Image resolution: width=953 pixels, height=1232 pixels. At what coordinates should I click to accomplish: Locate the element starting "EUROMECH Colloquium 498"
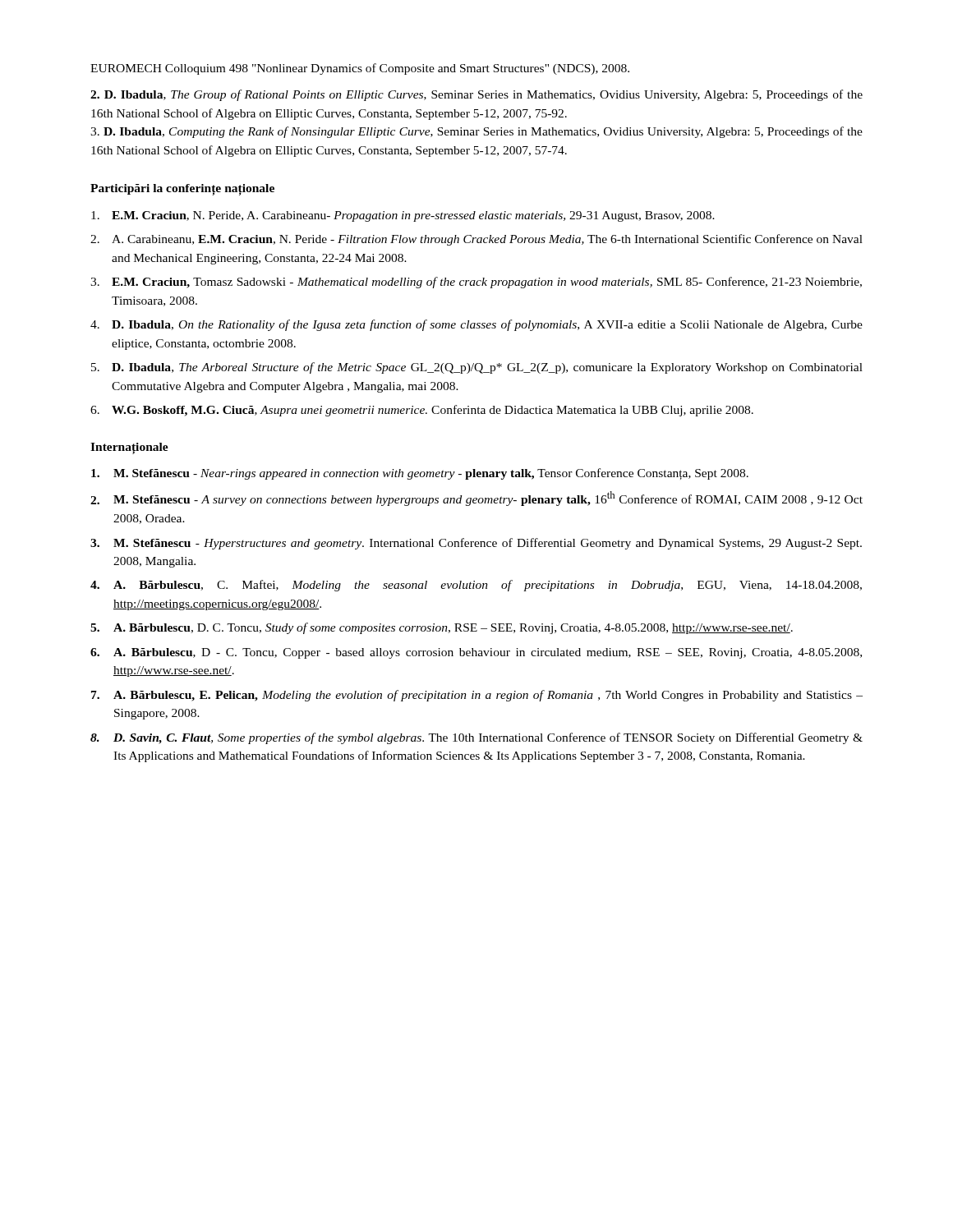pyautogui.click(x=360, y=68)
